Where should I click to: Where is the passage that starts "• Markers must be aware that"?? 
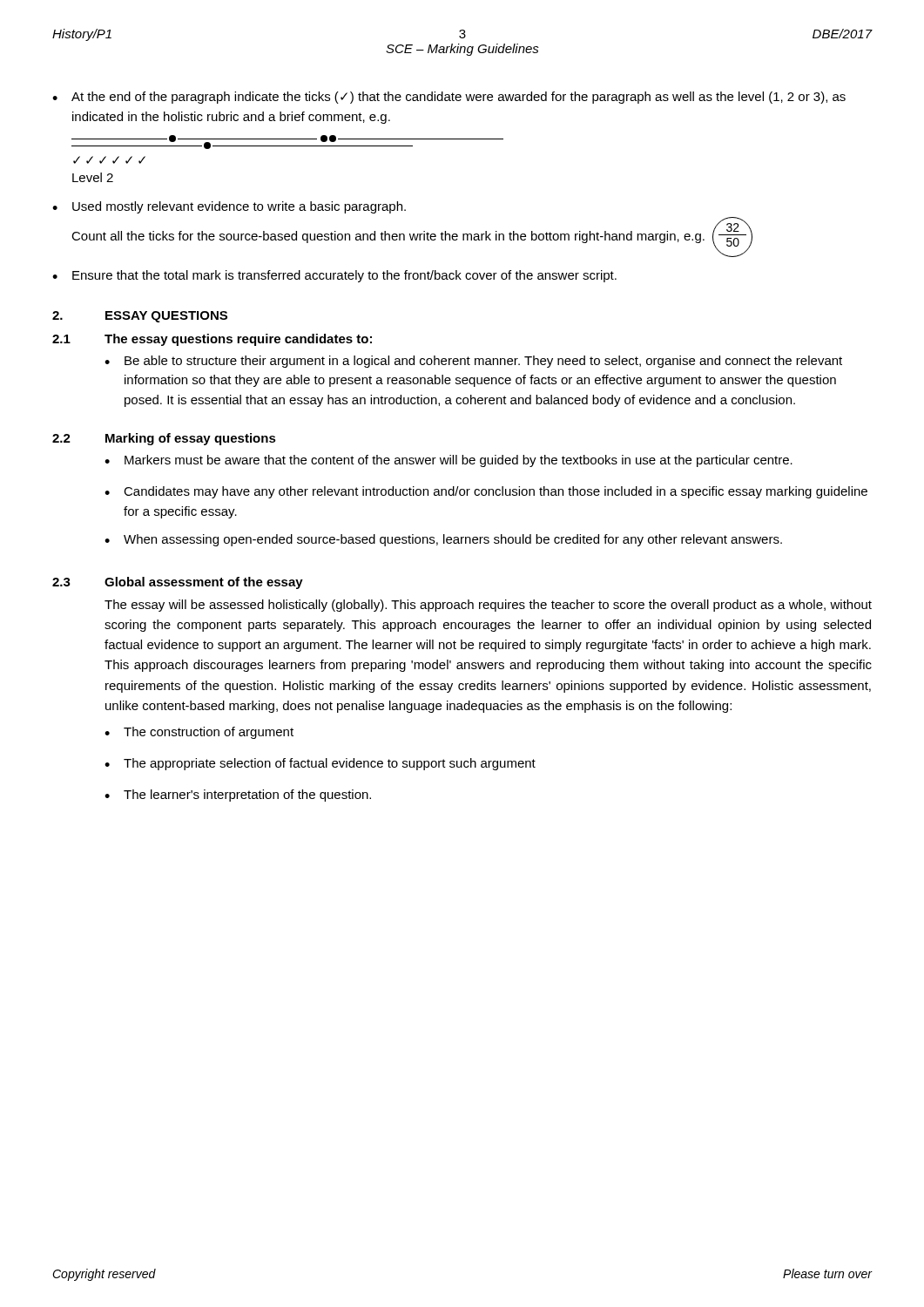tap(488, 462)
